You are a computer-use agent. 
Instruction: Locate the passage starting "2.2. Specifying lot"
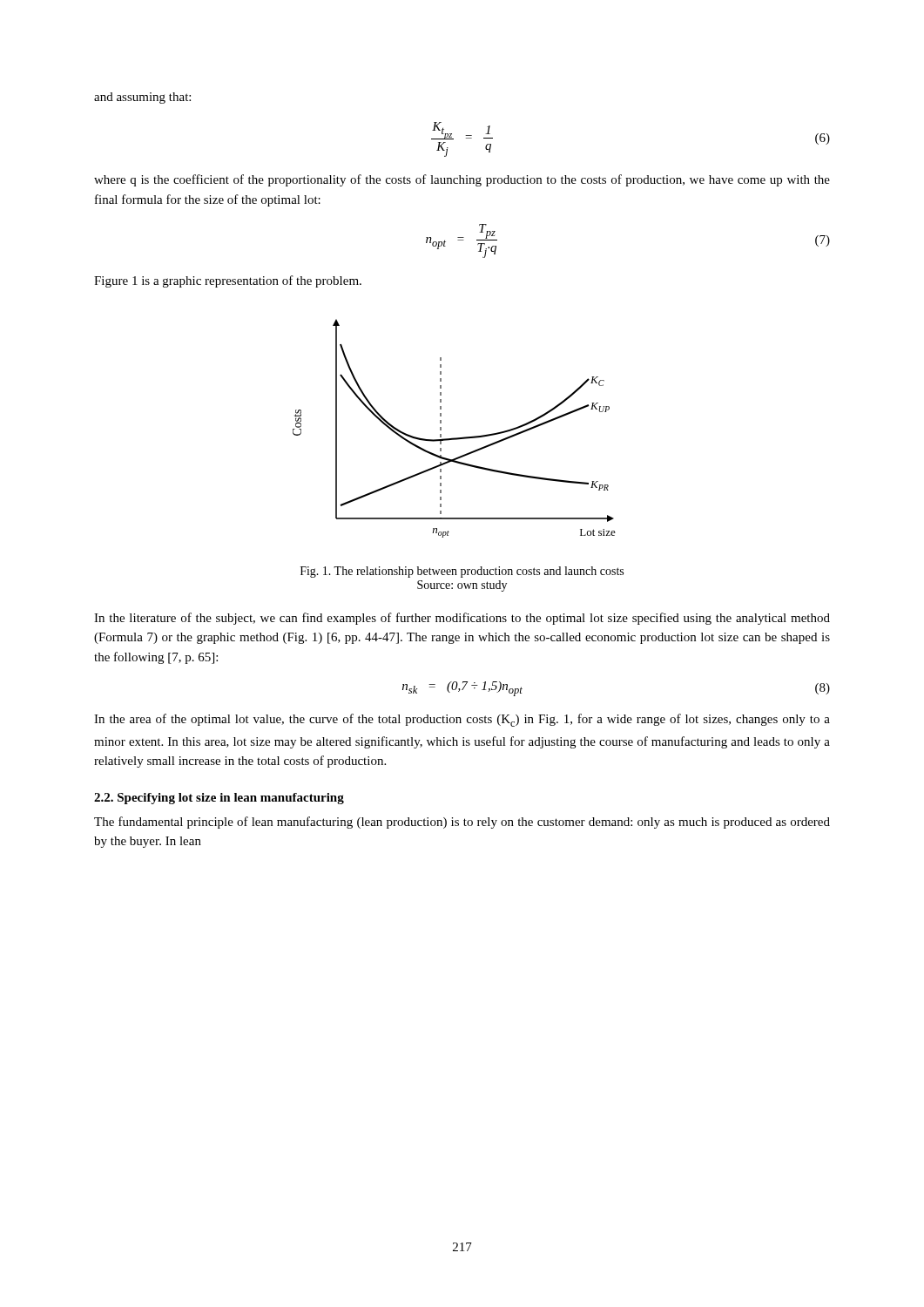[219, 797]
